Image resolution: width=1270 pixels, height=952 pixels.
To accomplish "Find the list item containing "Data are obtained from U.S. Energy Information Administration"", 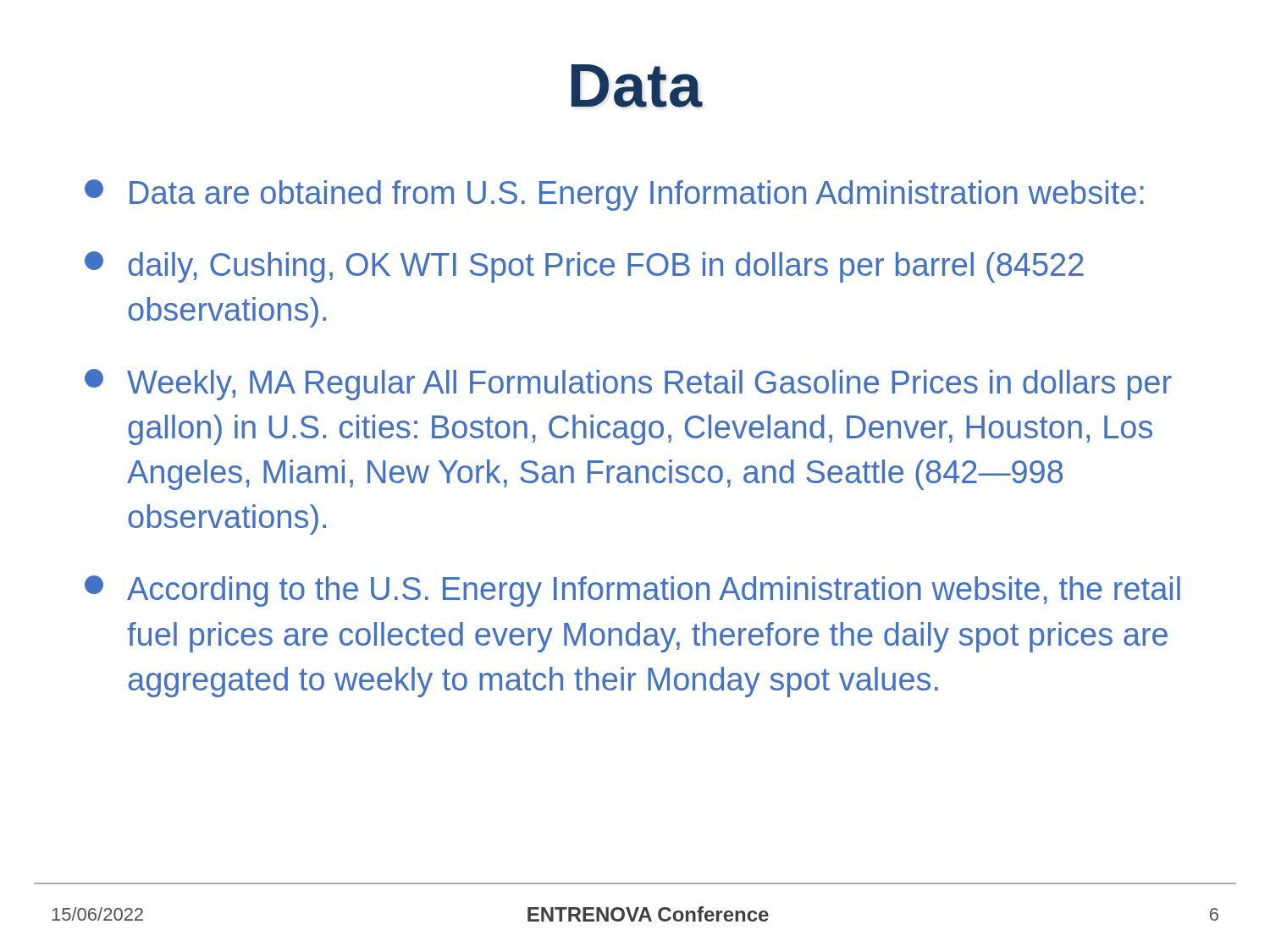I will point(616,193).
